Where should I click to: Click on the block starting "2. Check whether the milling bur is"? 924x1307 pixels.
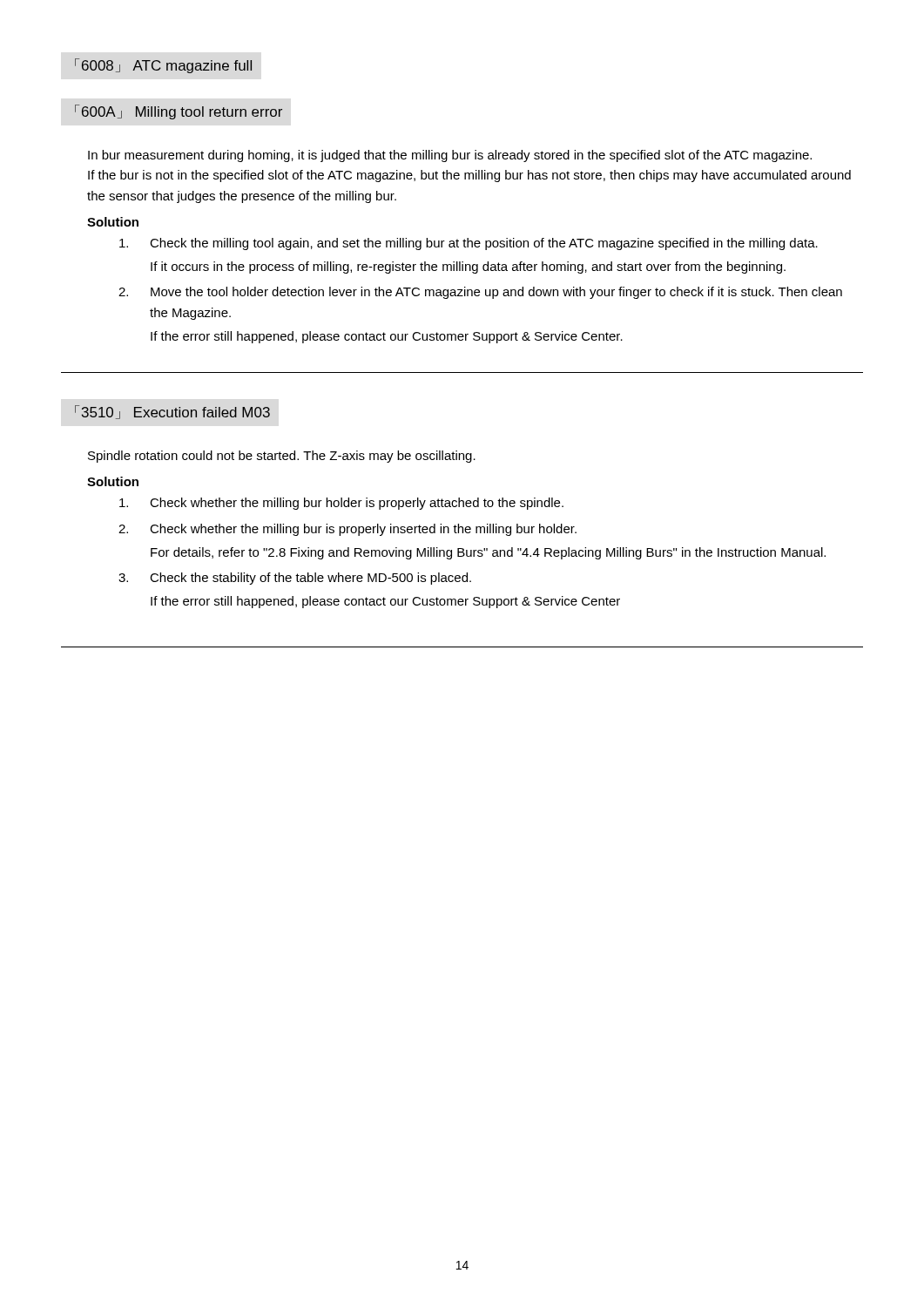(491, 540)
